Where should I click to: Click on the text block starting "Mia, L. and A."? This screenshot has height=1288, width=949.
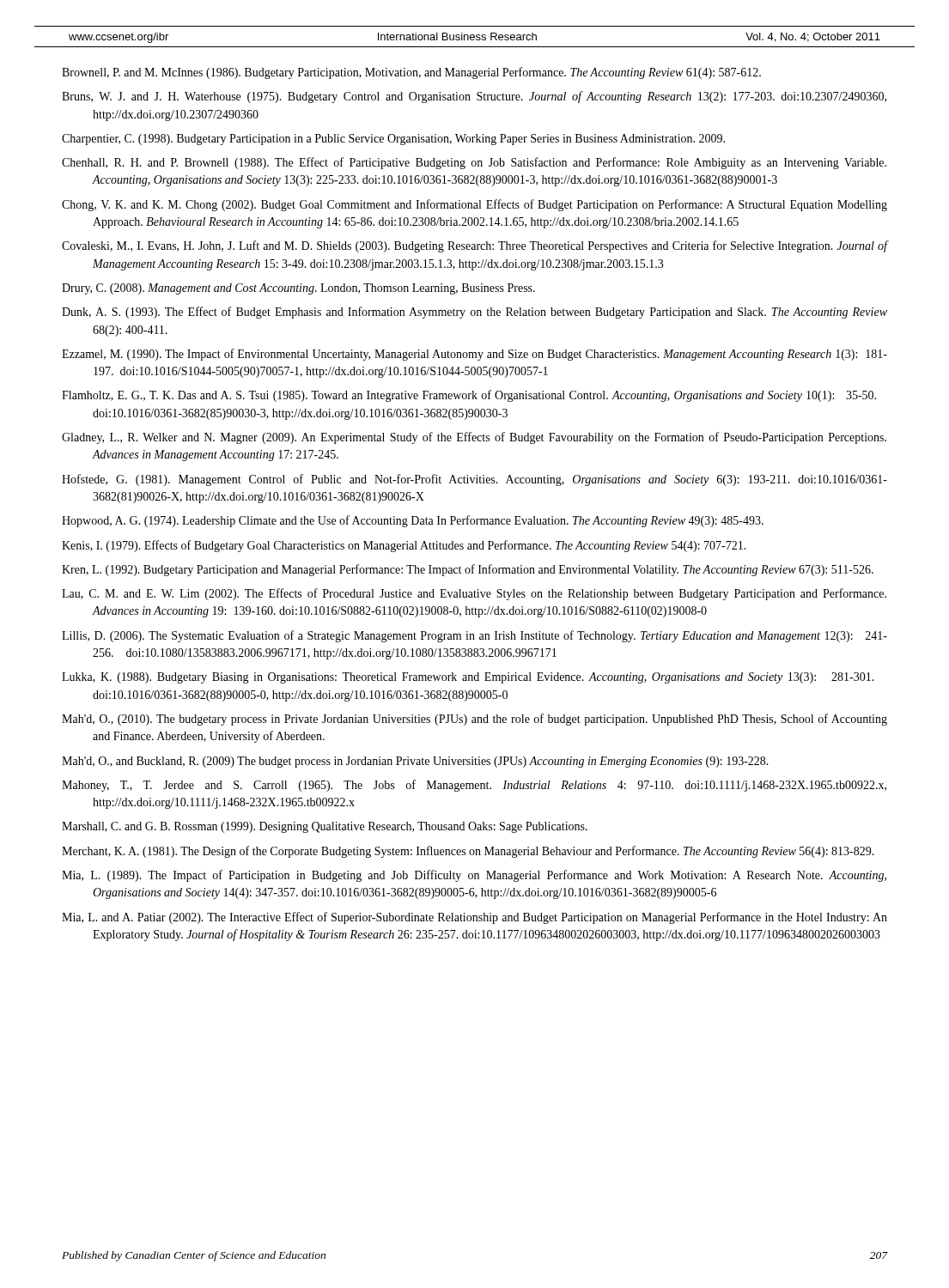(474, 926)
